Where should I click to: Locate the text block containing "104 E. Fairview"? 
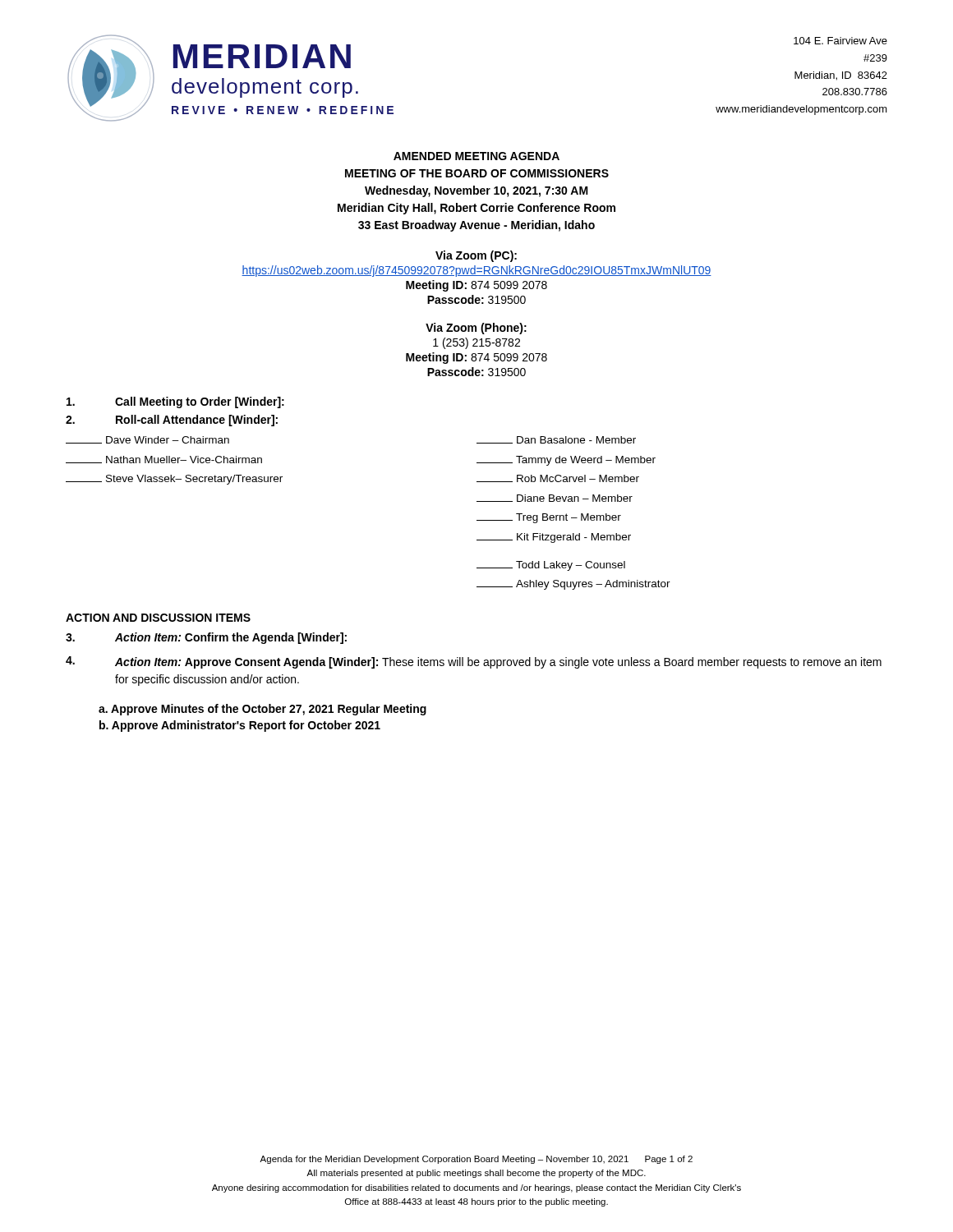click(x=801, y=75)
